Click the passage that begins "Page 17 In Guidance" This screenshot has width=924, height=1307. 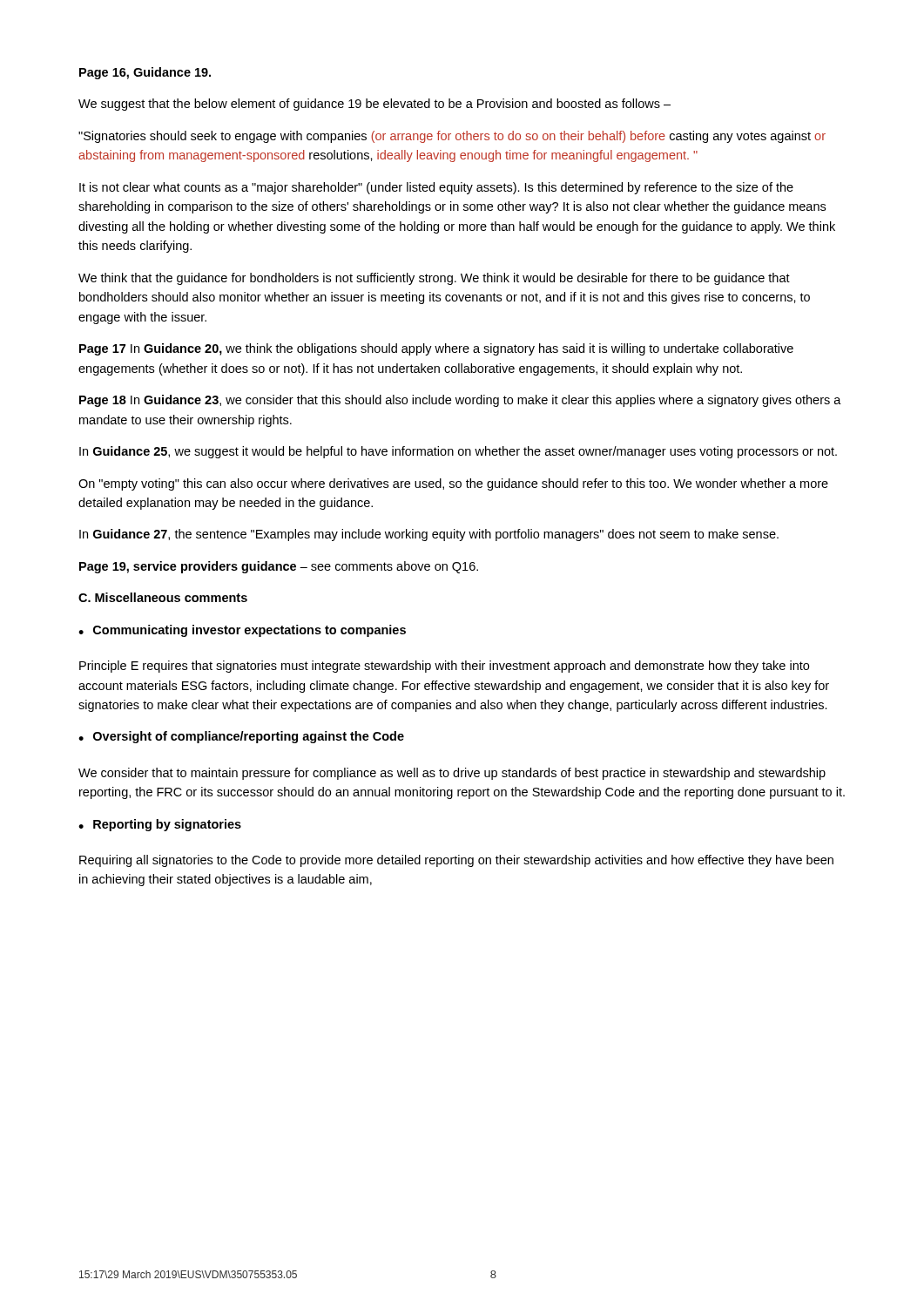click(436, 358)
